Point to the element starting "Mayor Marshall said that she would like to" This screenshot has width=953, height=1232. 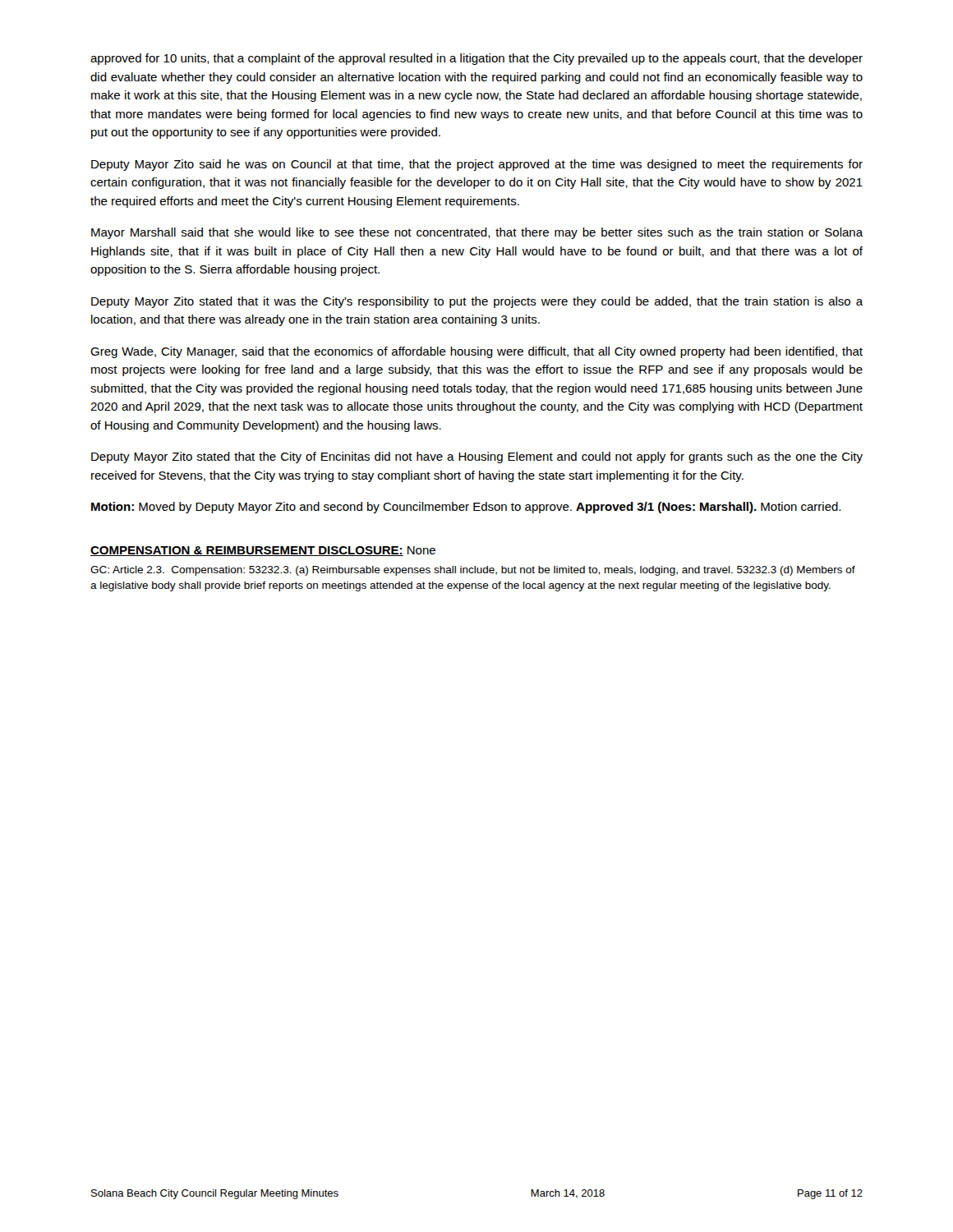(x=476, y=251)
